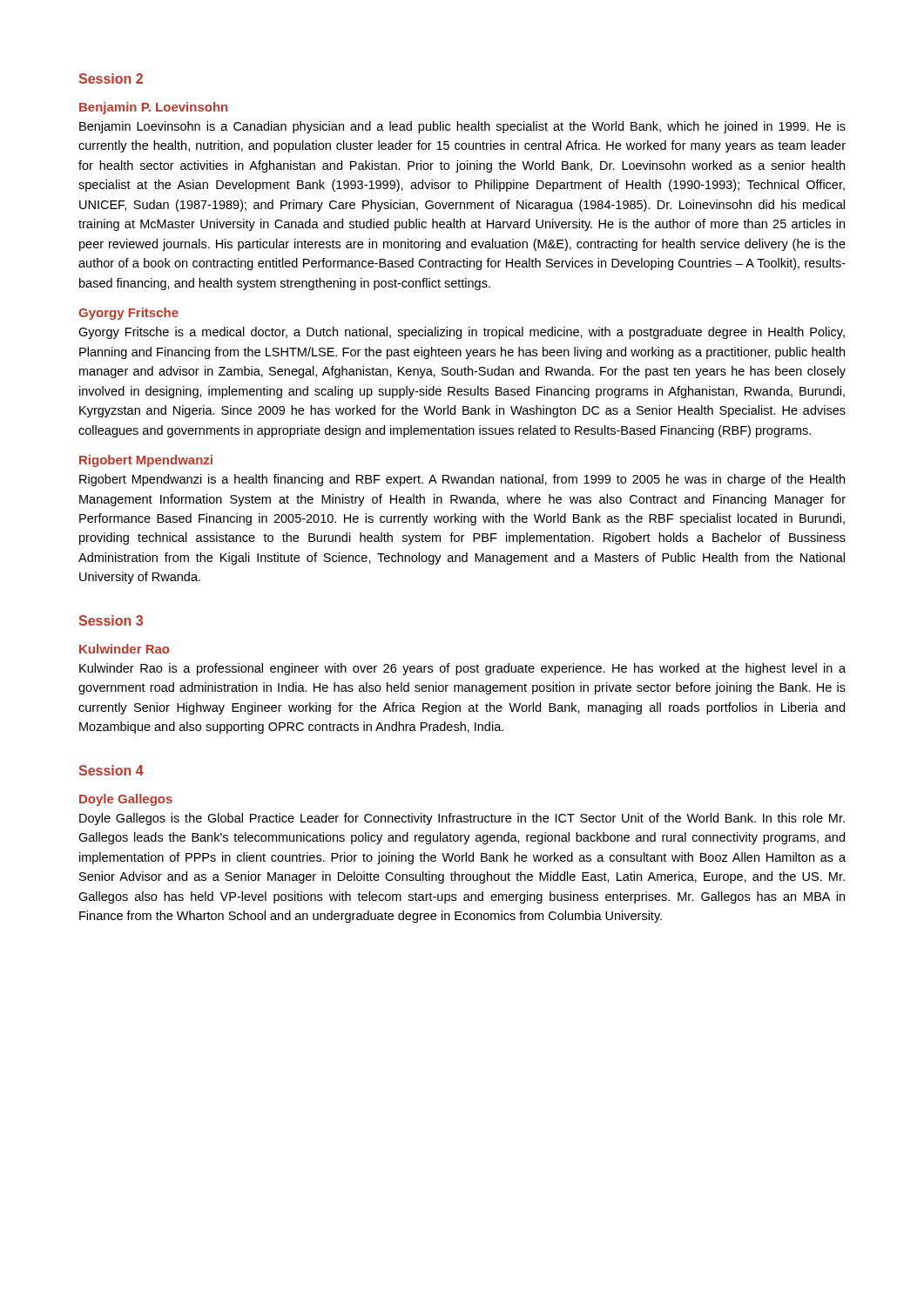924x1307 pixels.
Task: Find the text block containing "Rigobert Mpendwanzi is a health"
Action: (x=462, y=528)
